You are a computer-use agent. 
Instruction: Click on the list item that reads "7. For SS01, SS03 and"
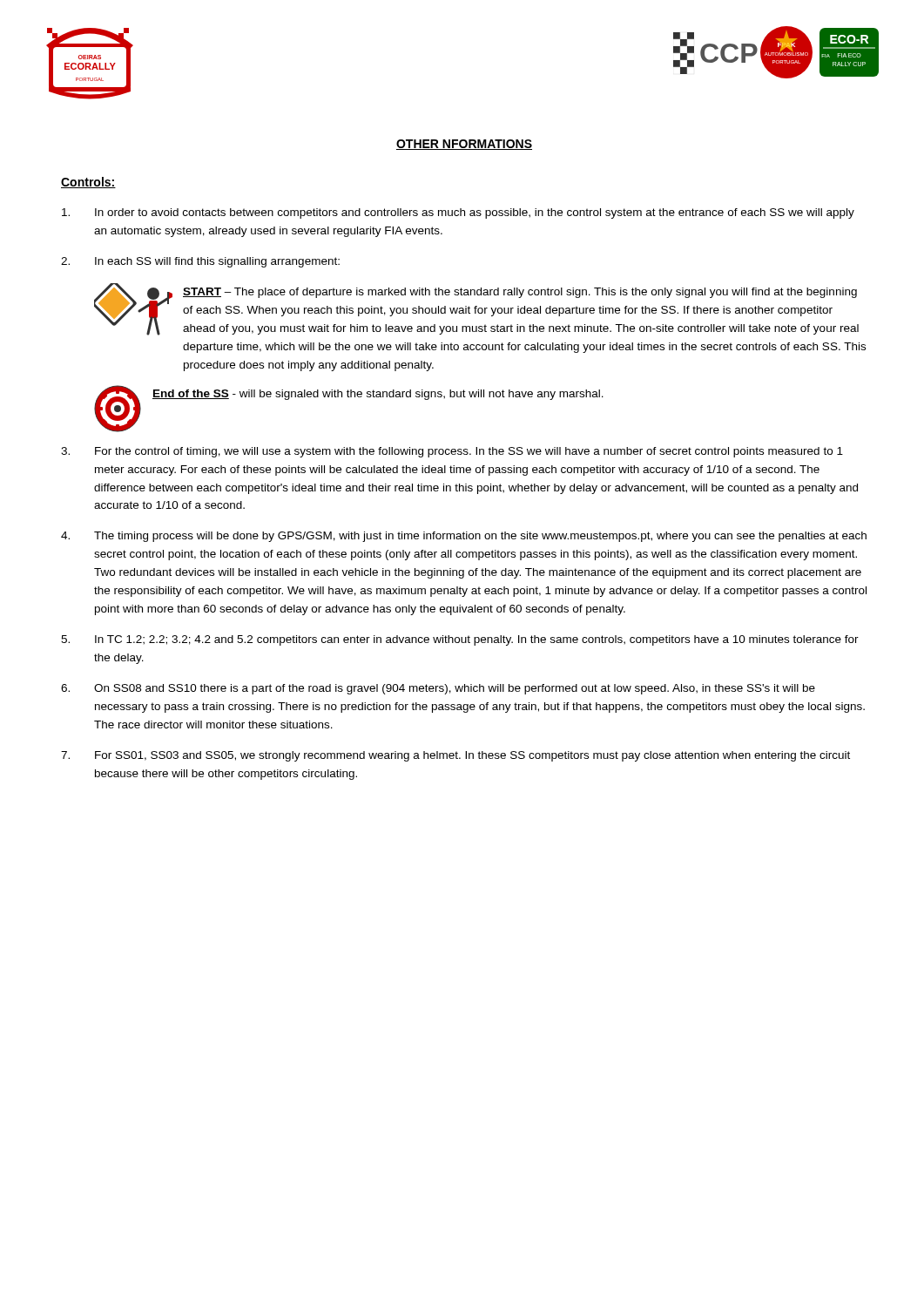click(x=464, y=765)
